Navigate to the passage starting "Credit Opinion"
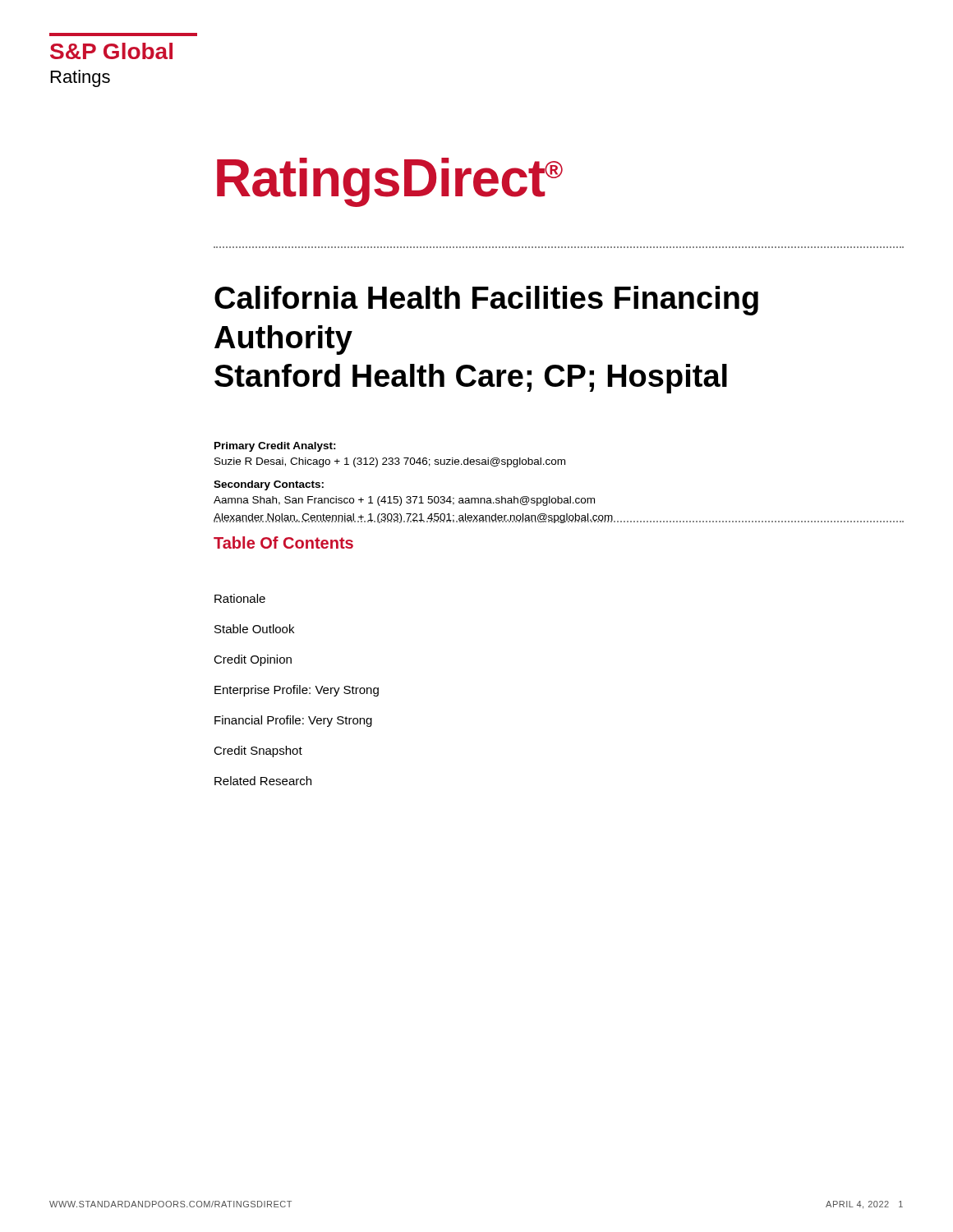The height and width of the screenshot is (1232, 953). point(253,659)
